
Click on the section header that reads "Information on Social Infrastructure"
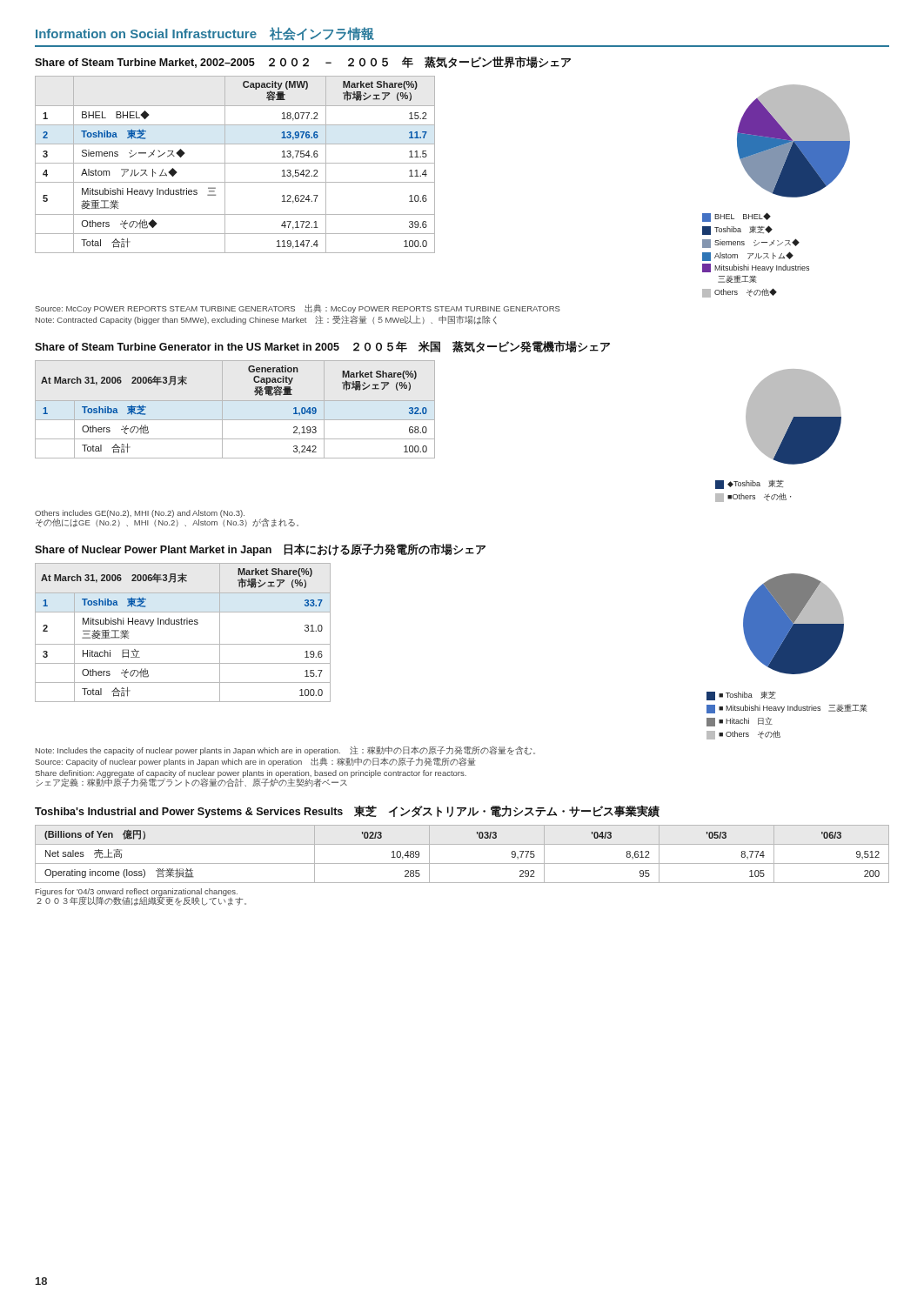(204, 33)
